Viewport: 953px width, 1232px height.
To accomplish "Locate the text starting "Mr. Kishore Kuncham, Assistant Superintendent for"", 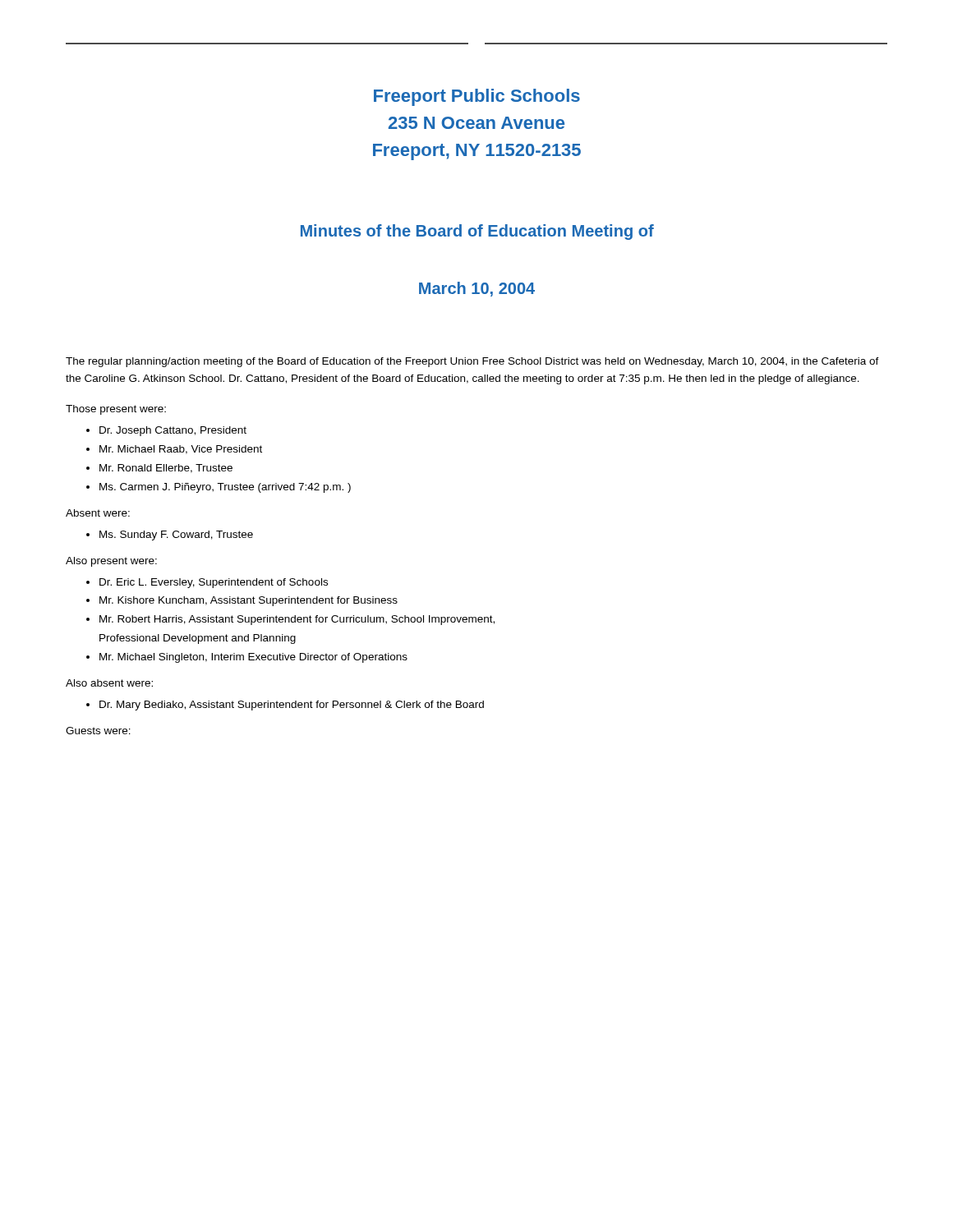I will pyautogui.click(x=248, y=600).
